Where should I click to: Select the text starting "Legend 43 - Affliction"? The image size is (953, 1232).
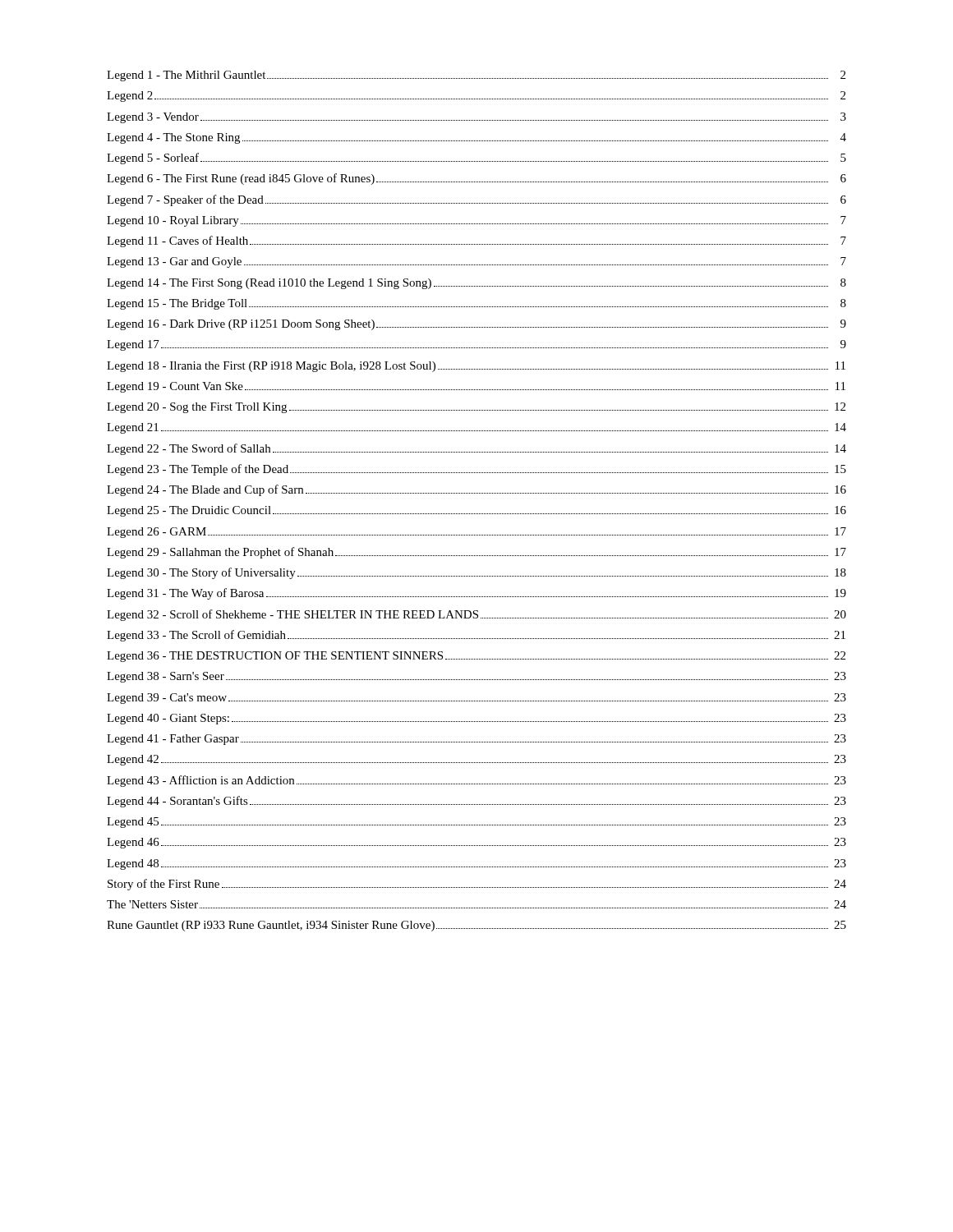tap(476, 780)
